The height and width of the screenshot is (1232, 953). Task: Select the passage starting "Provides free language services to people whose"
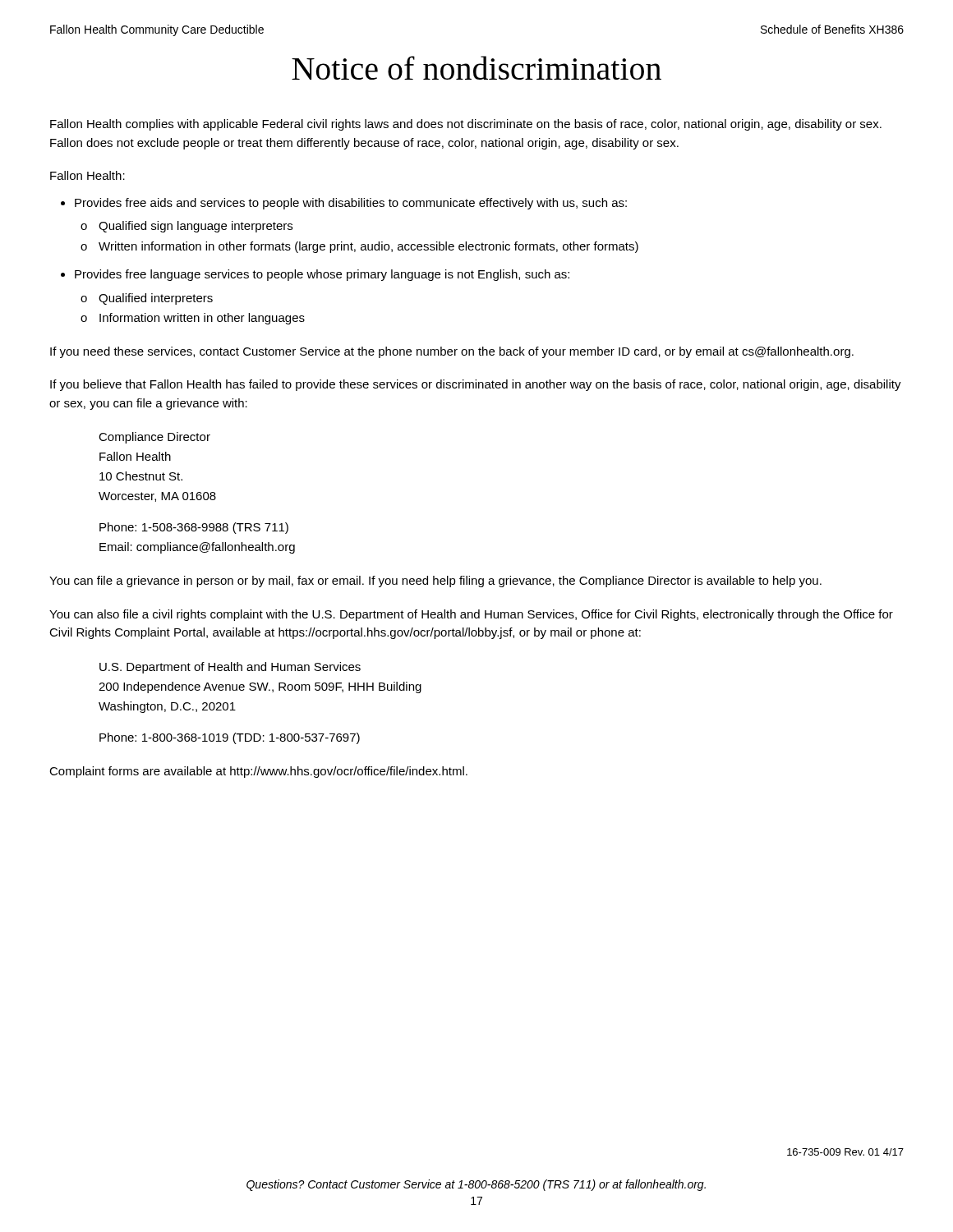click(x=322, y=275)
